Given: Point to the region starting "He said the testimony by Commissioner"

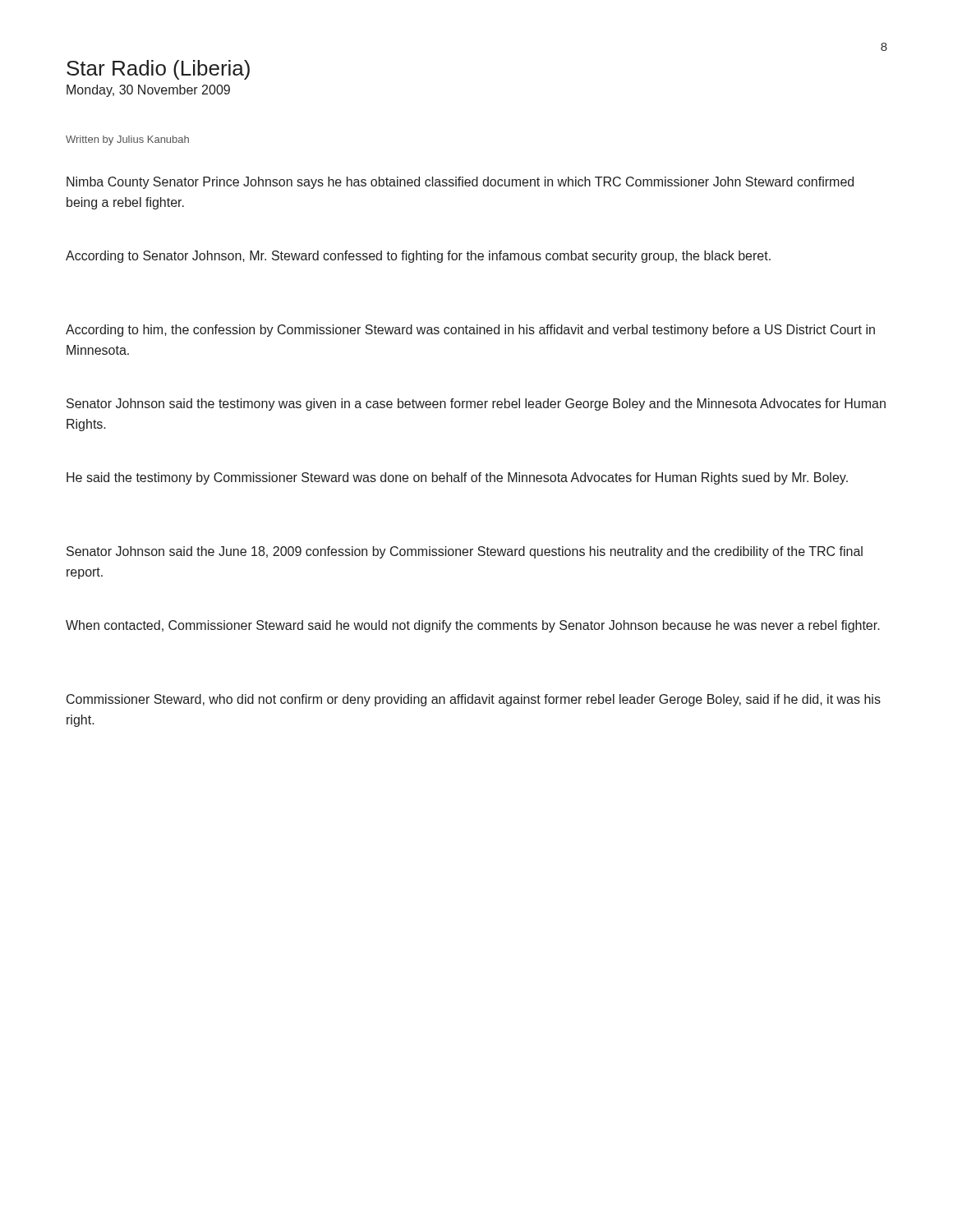Looking at the screenshot, I should [x=457, y=478].
